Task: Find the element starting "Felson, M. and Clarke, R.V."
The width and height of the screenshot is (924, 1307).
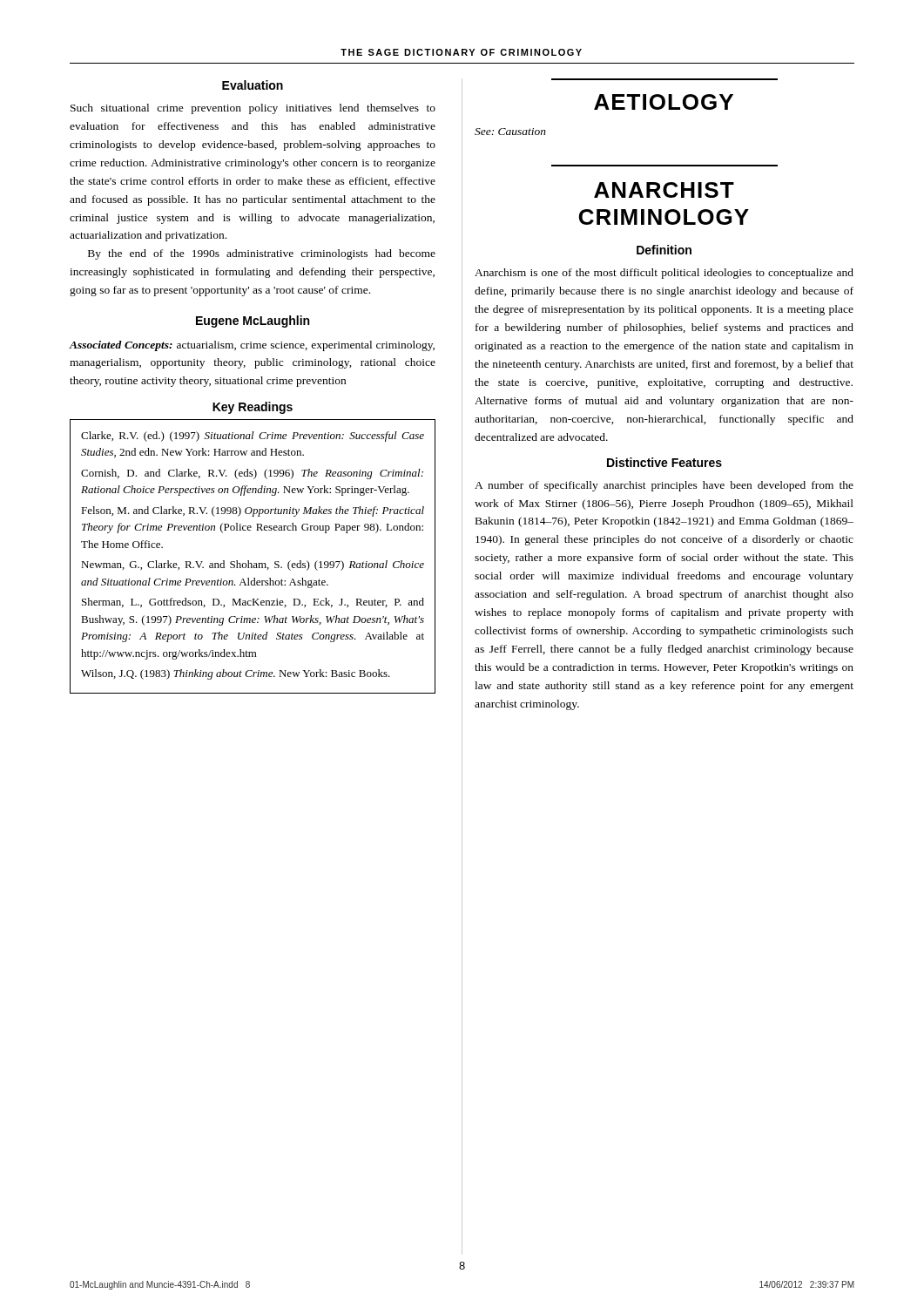Action: (x=253, y=527)
